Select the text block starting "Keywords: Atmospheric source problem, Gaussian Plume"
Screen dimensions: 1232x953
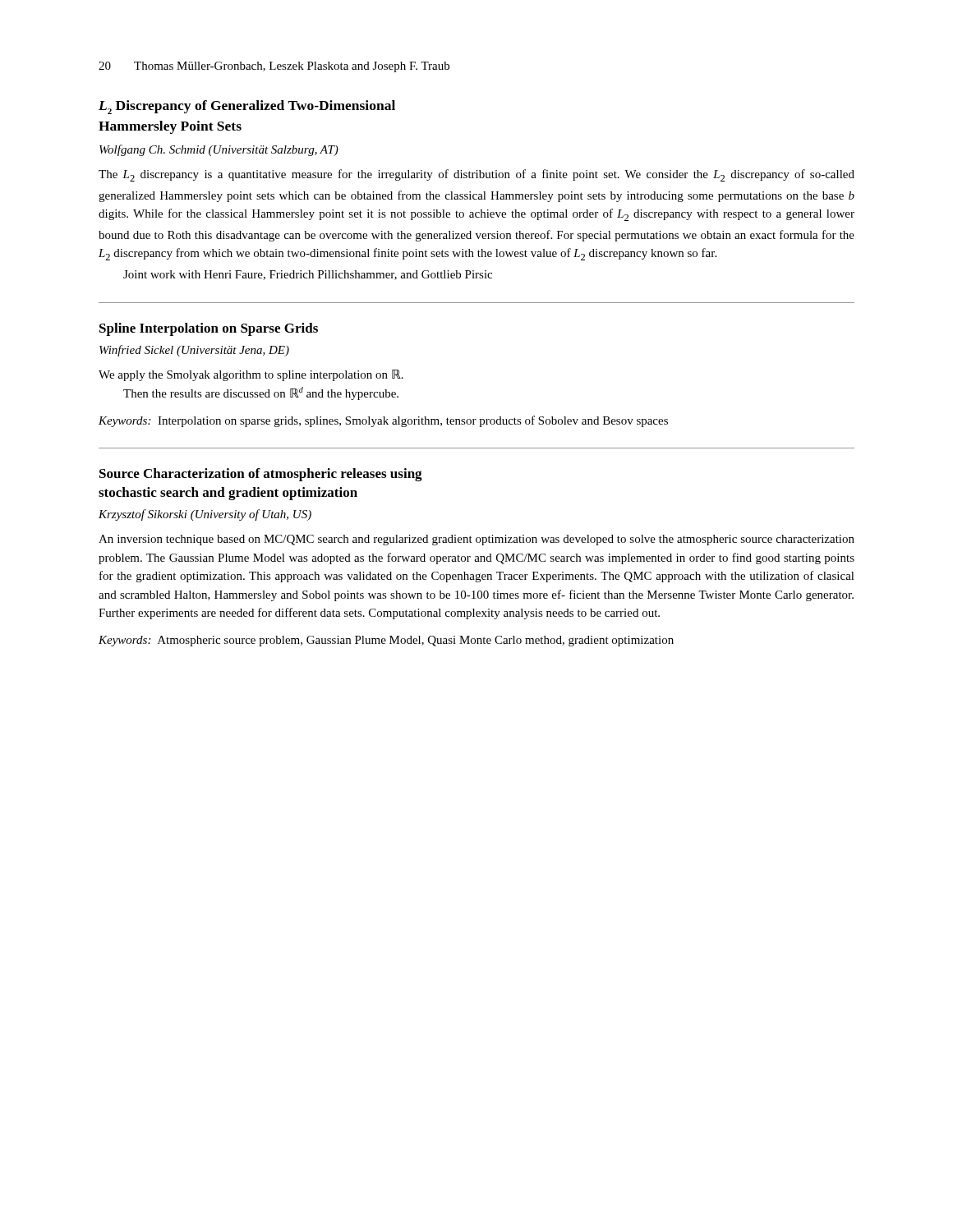tap(386, 639)
